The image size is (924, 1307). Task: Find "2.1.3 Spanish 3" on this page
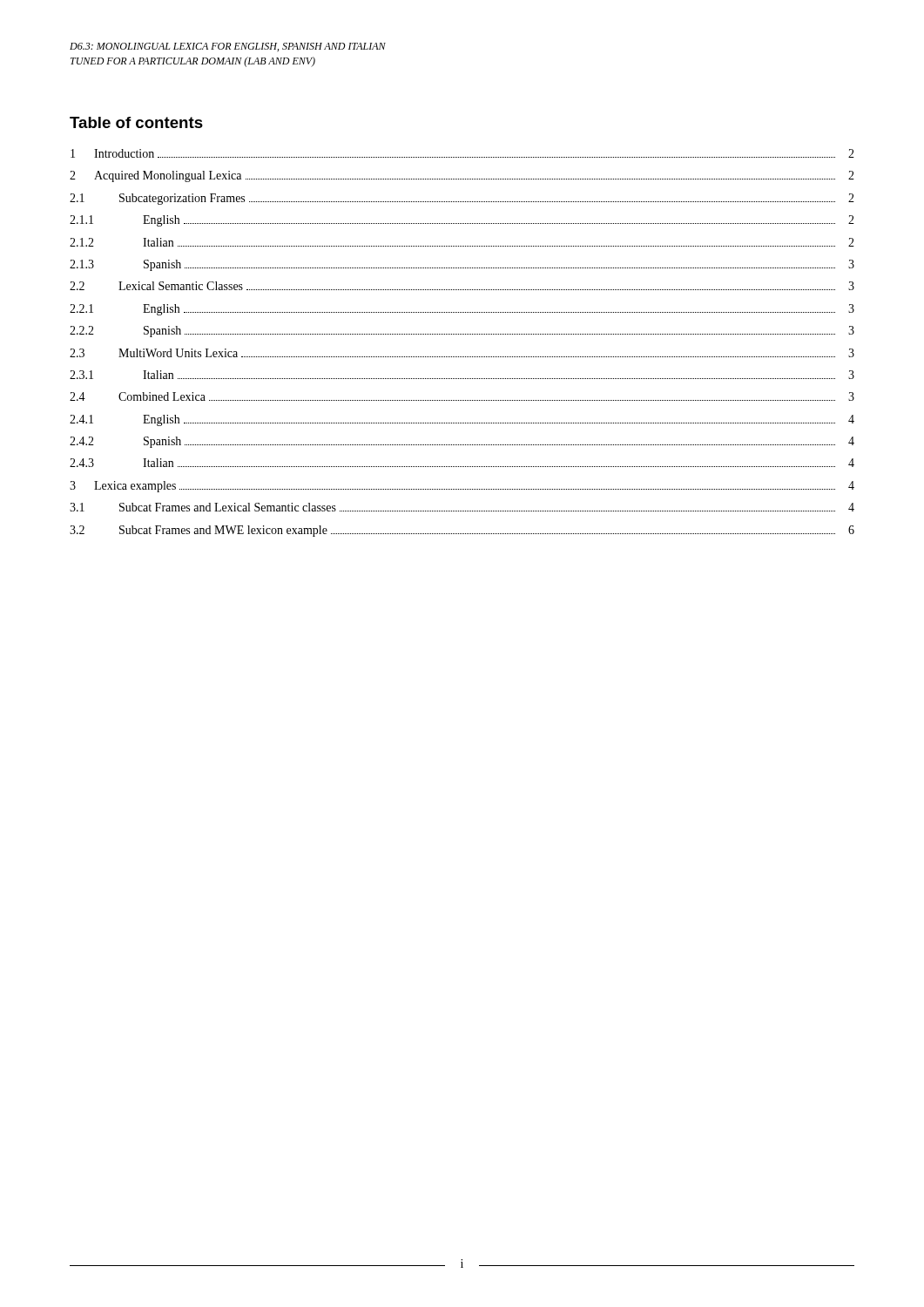tap(462, 265)
